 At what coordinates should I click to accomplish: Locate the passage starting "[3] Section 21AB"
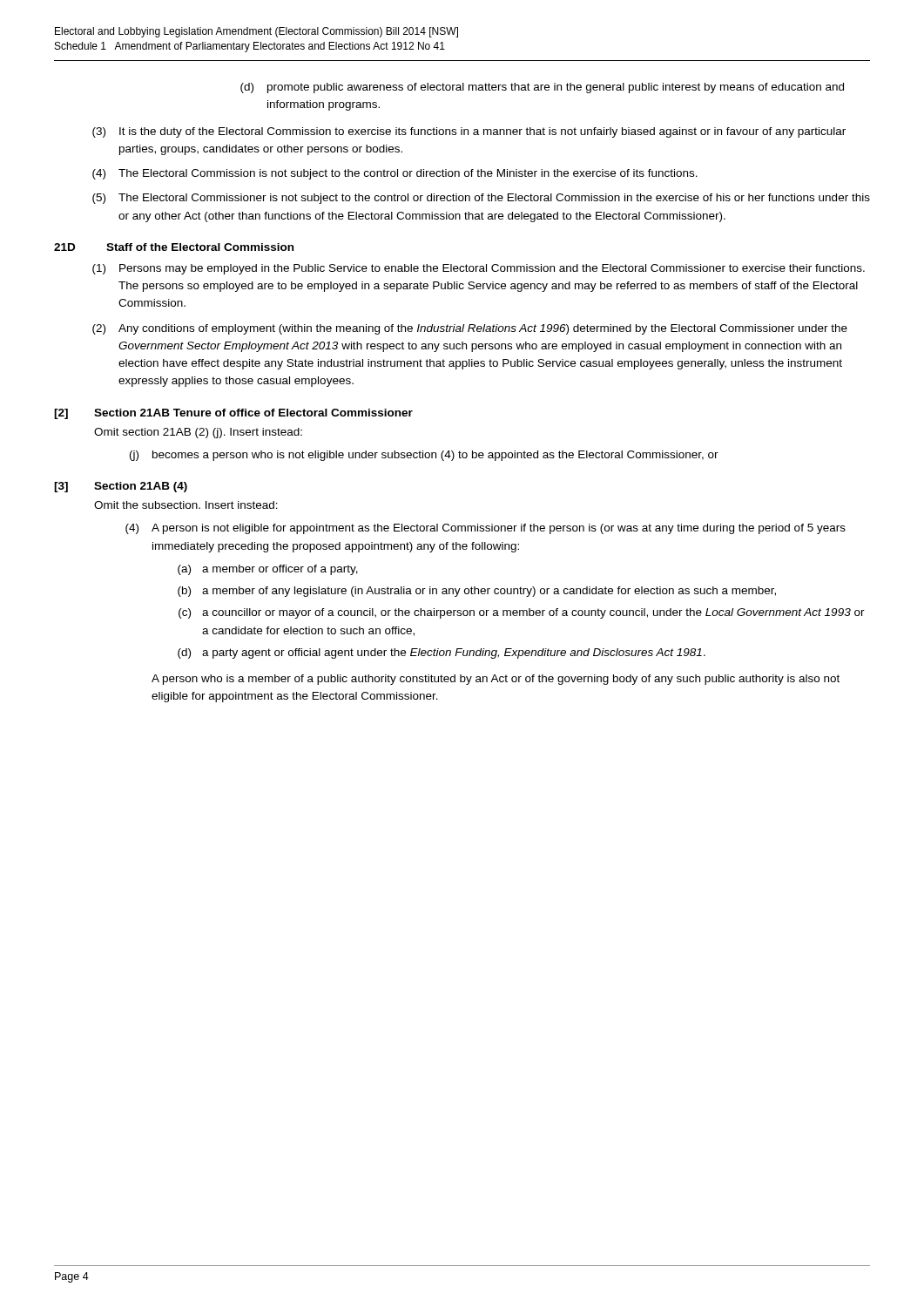tap(121, 487)
